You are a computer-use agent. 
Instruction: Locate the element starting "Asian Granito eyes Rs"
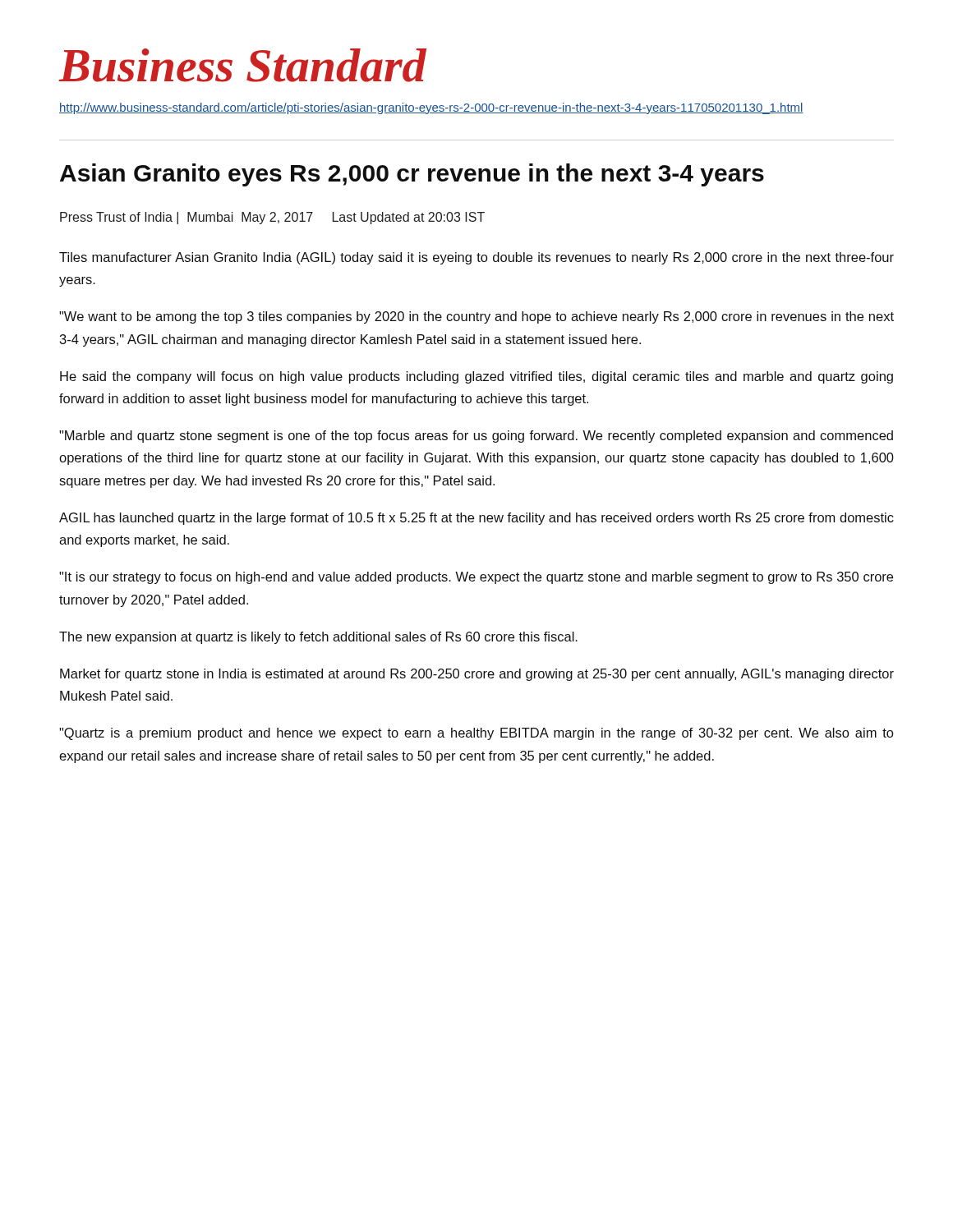tap(476, 173)
